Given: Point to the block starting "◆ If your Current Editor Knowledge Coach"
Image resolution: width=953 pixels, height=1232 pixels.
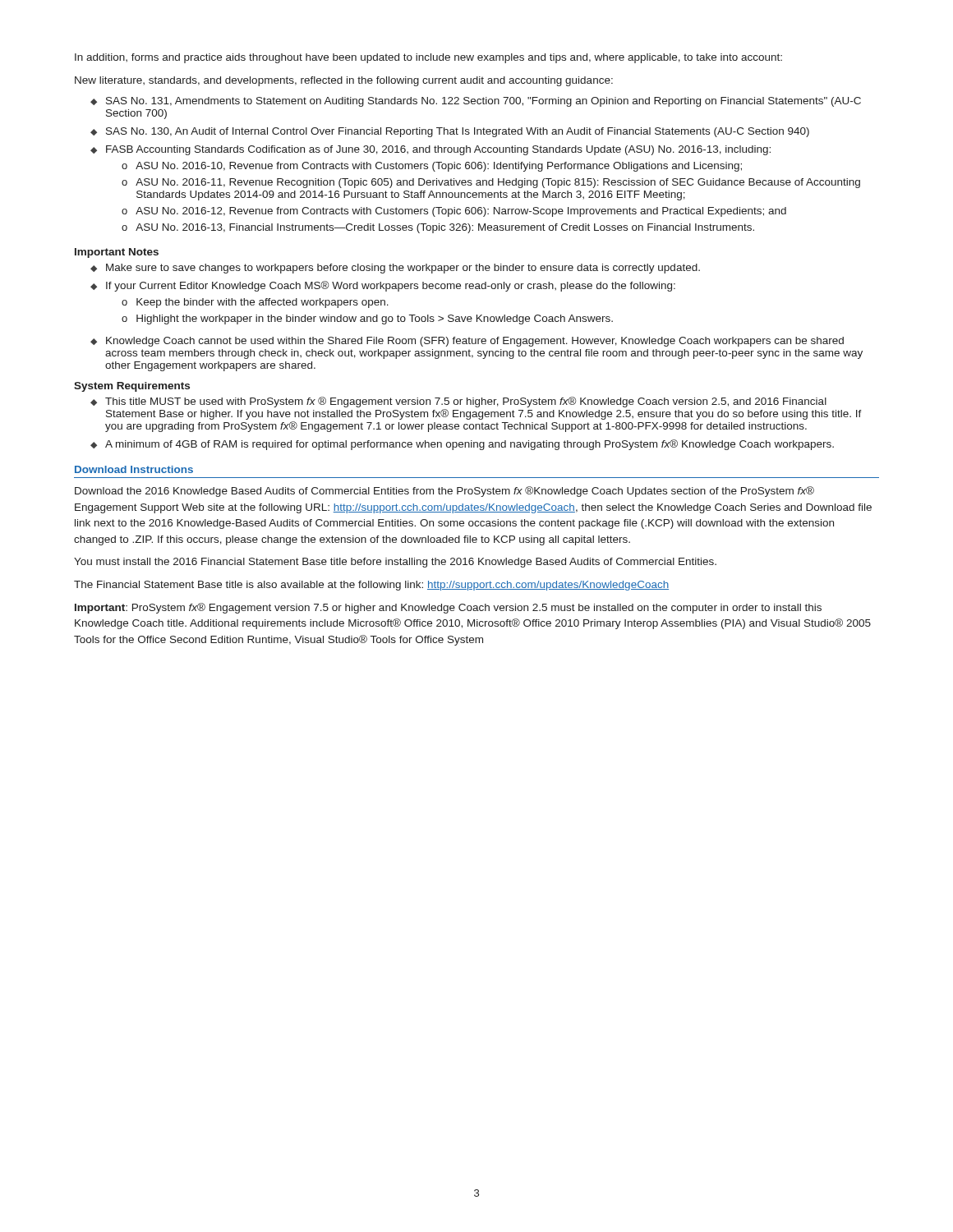Looking at the screenshot, I should click(485, 304).
